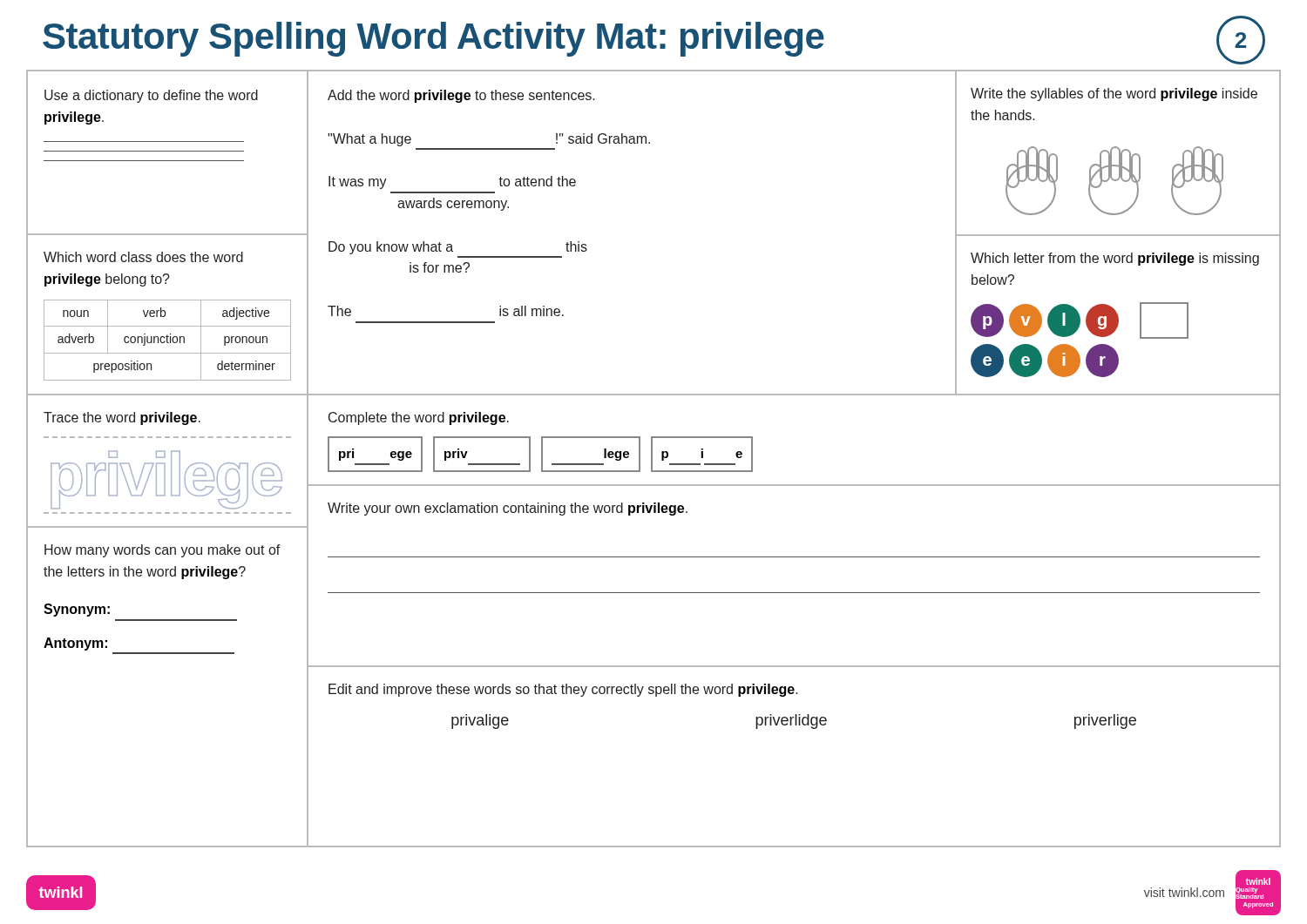The height and width of the screenshot is (924, 1307).
Task: Find the text block starting "Write the syllables of the"
Action: pyautogui.click(x=1114, y=104)
